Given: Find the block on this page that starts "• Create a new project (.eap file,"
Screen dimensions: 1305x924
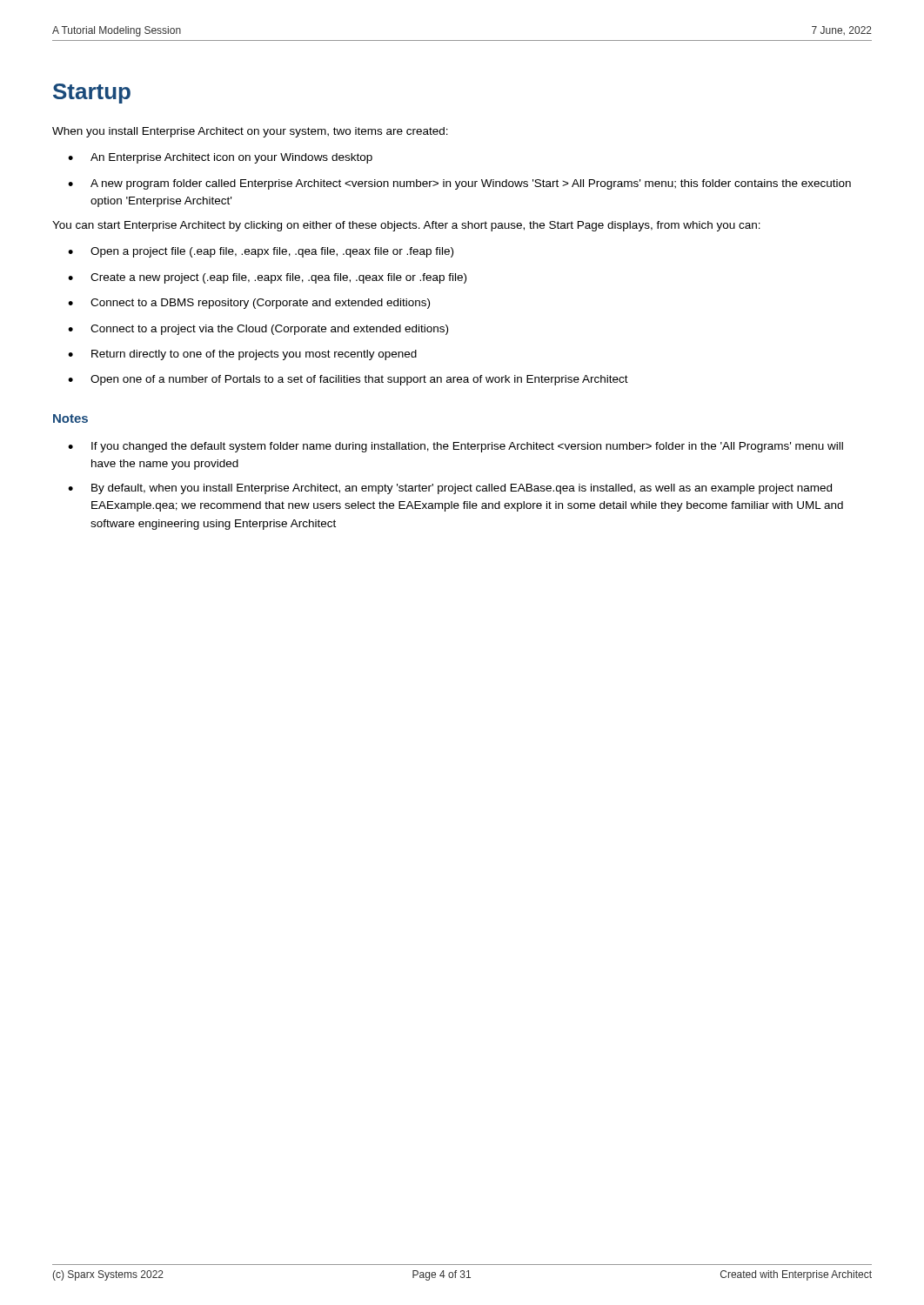Looking at the screenshot, I should tap(470, 279).
